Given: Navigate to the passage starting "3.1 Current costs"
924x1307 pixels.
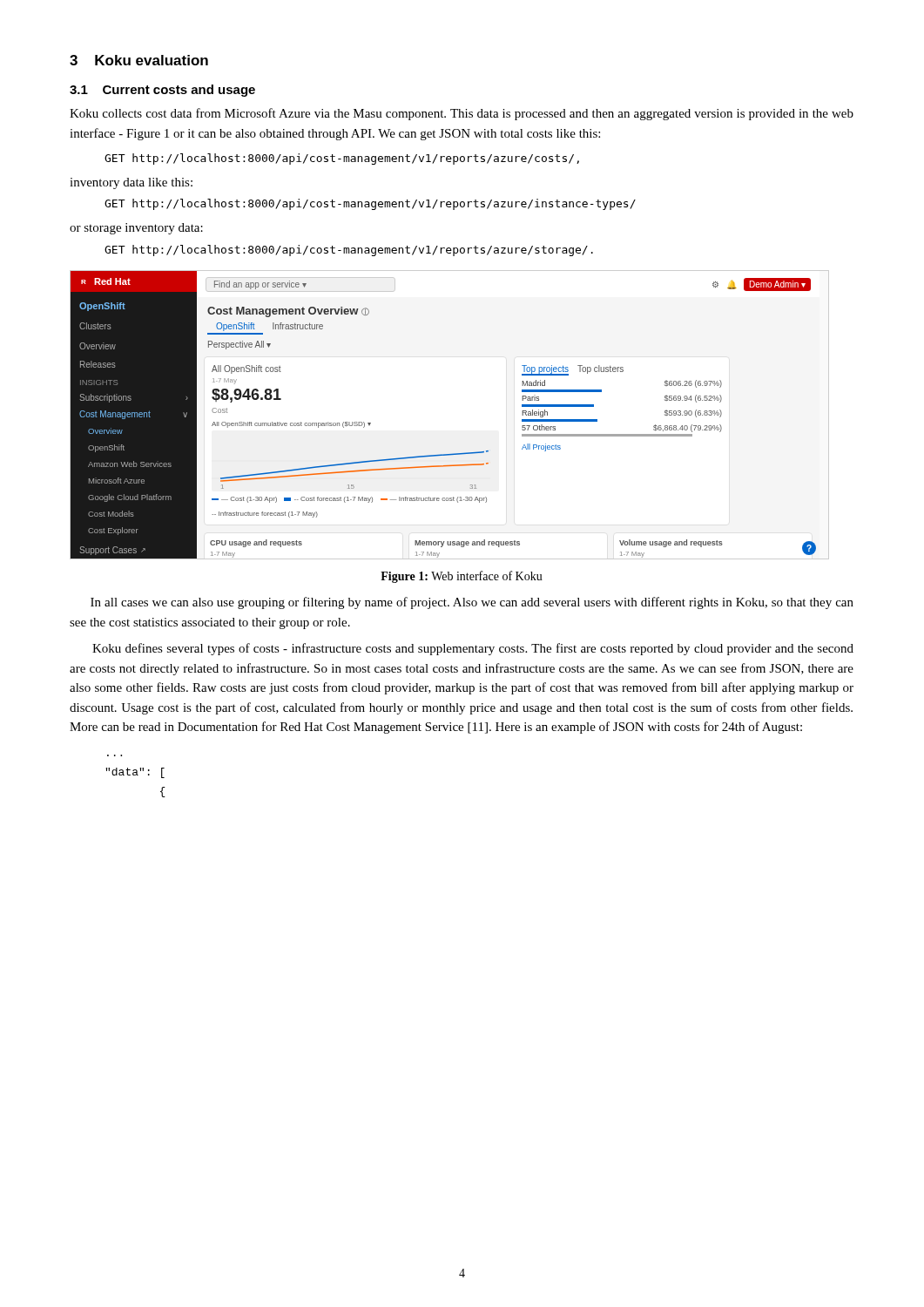Looking at the screenshot, I should coord(162,91).
